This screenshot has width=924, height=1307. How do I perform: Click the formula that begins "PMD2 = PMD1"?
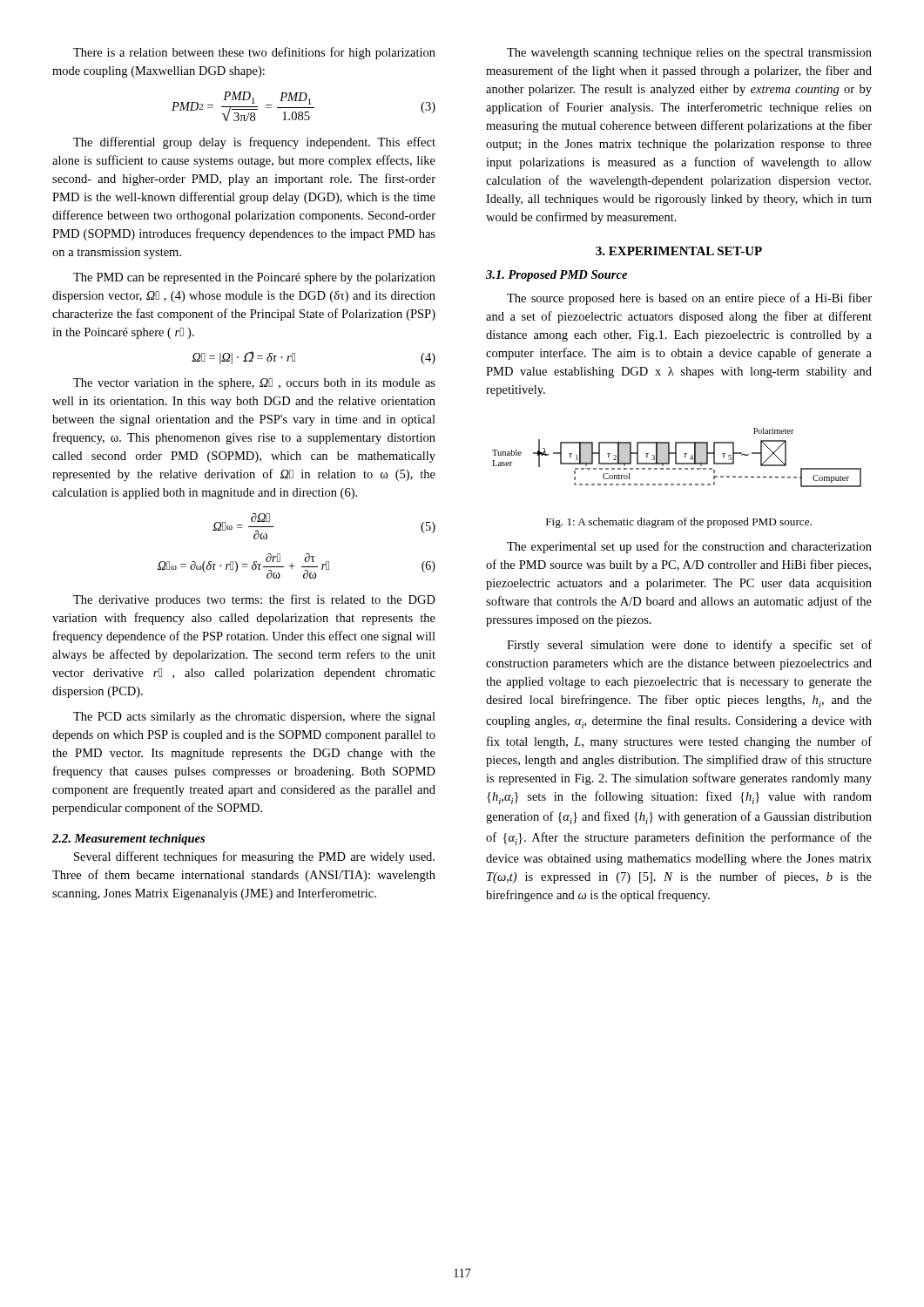click(x=244, y=107)
